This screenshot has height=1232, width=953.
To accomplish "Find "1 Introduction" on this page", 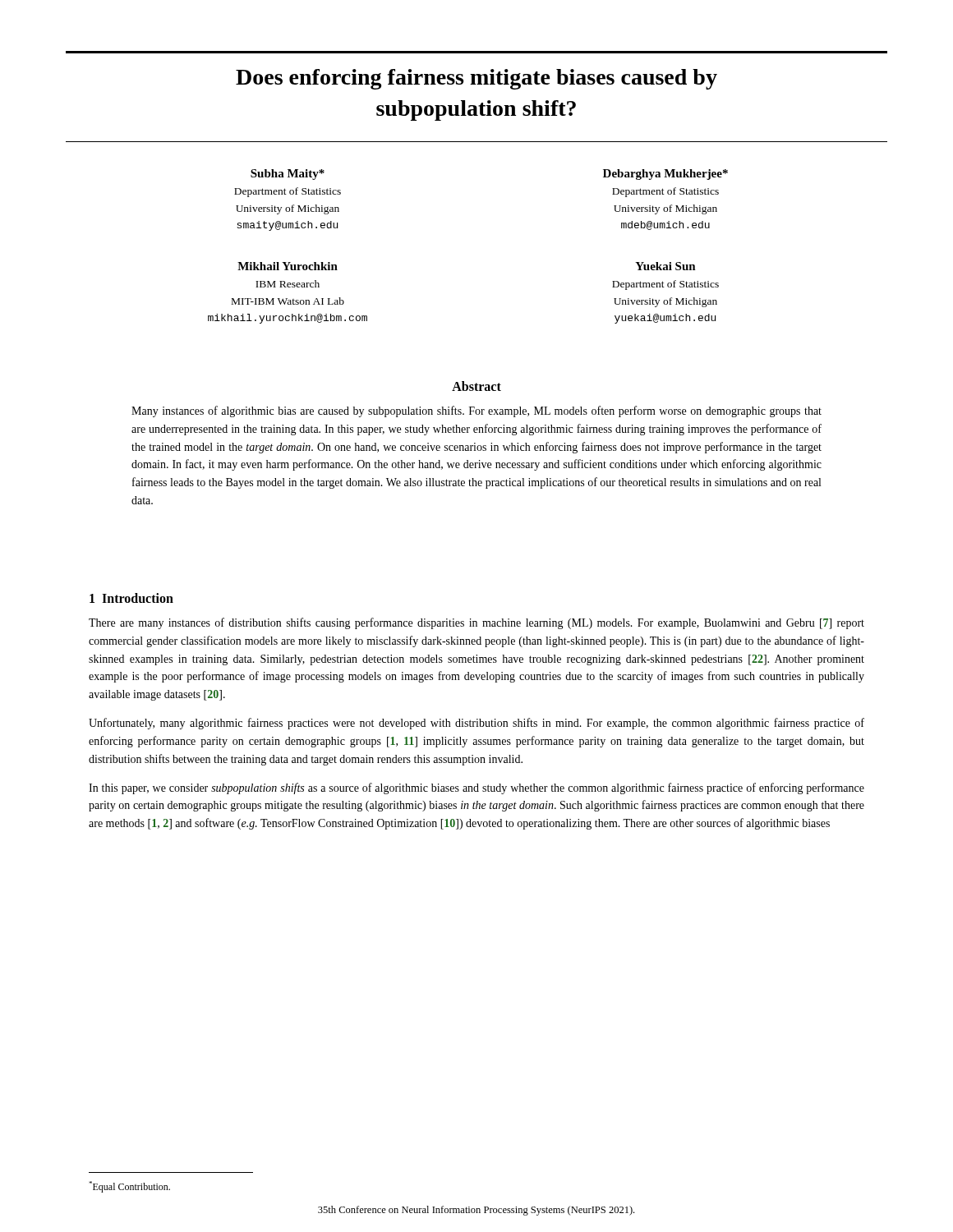I will click(x=131, y=598).
